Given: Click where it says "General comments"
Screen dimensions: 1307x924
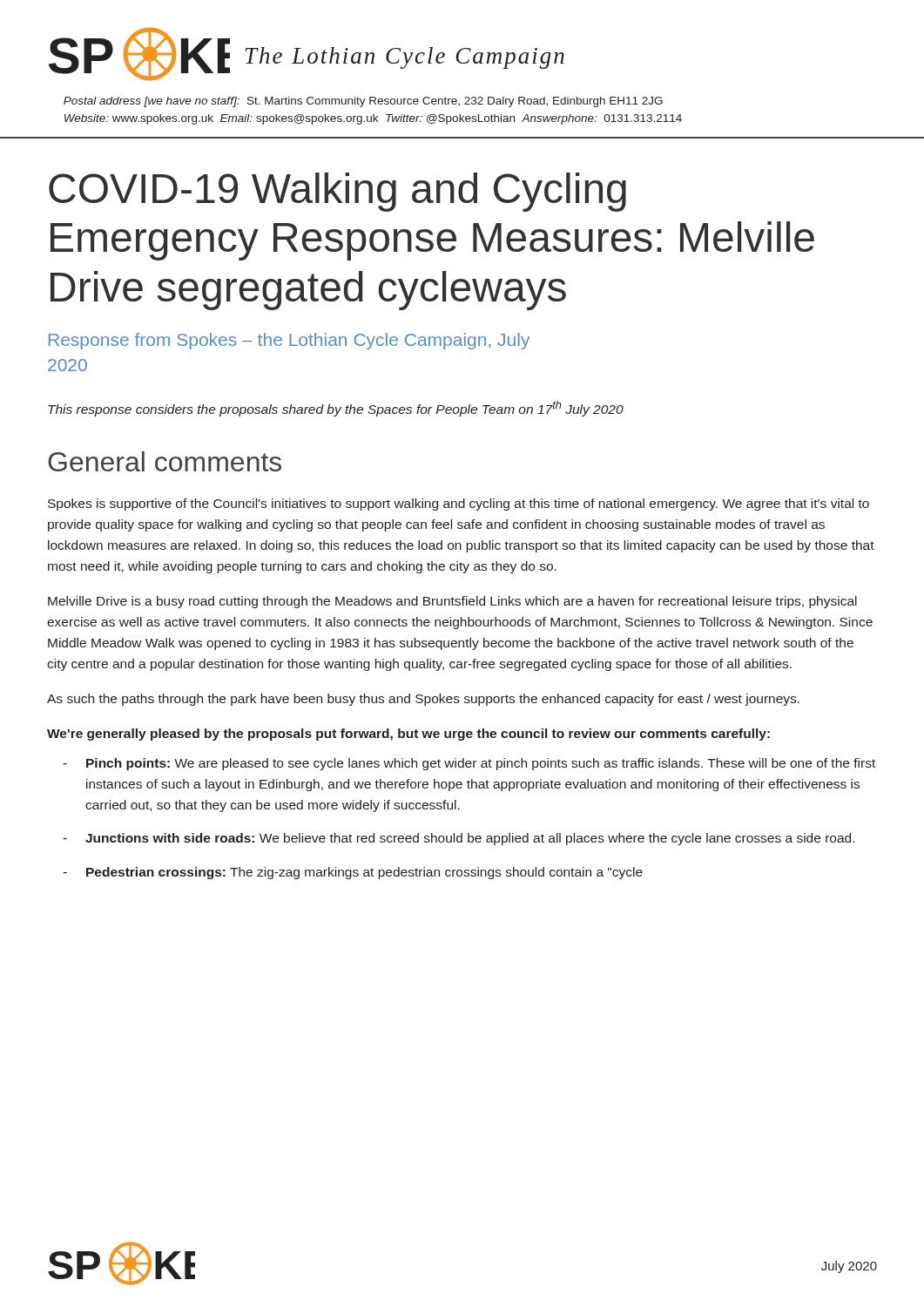Looking at the screenshot, I should (x=165, y=461).
